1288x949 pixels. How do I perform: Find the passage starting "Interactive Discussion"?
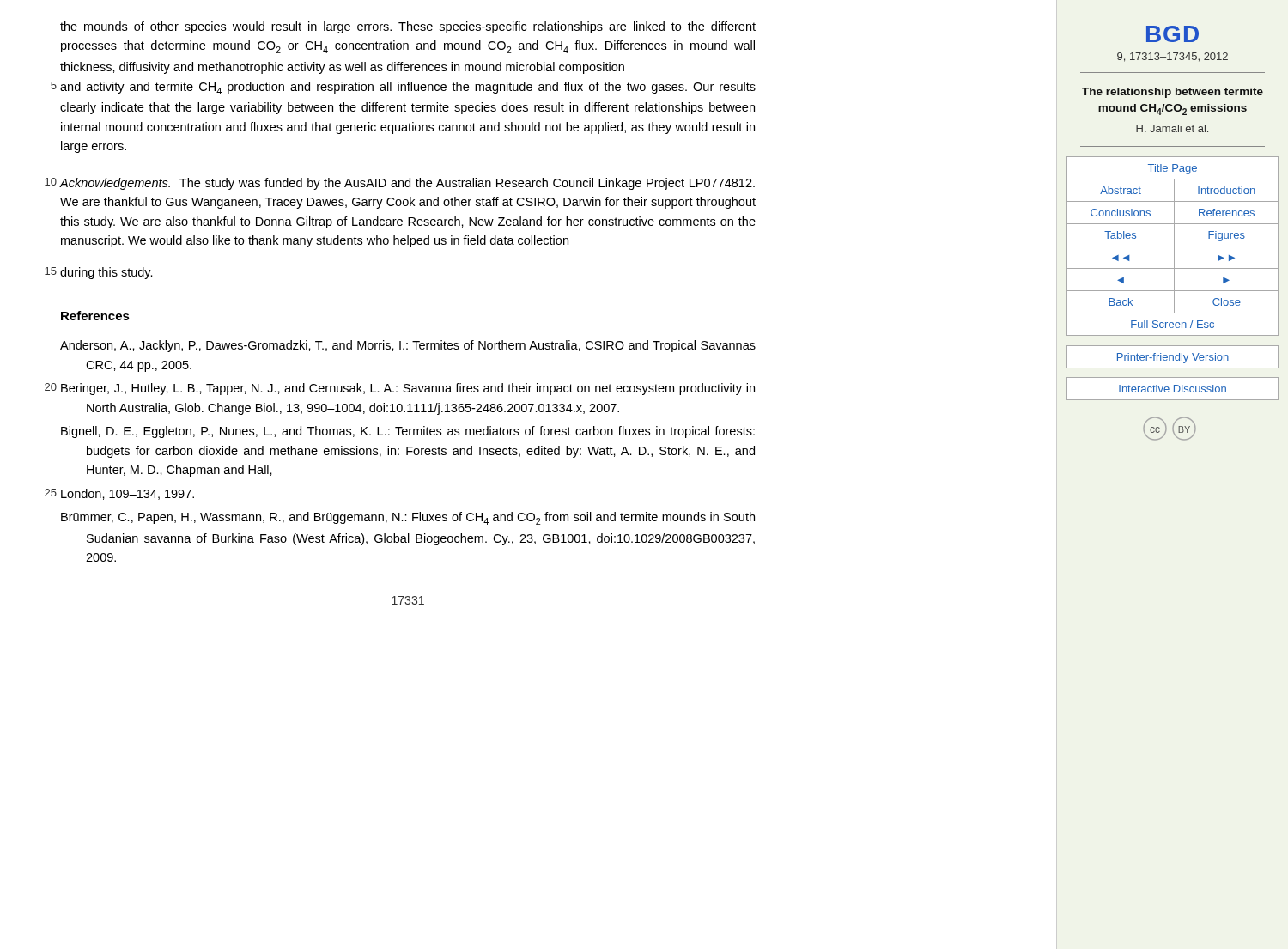pos(1173,388)
